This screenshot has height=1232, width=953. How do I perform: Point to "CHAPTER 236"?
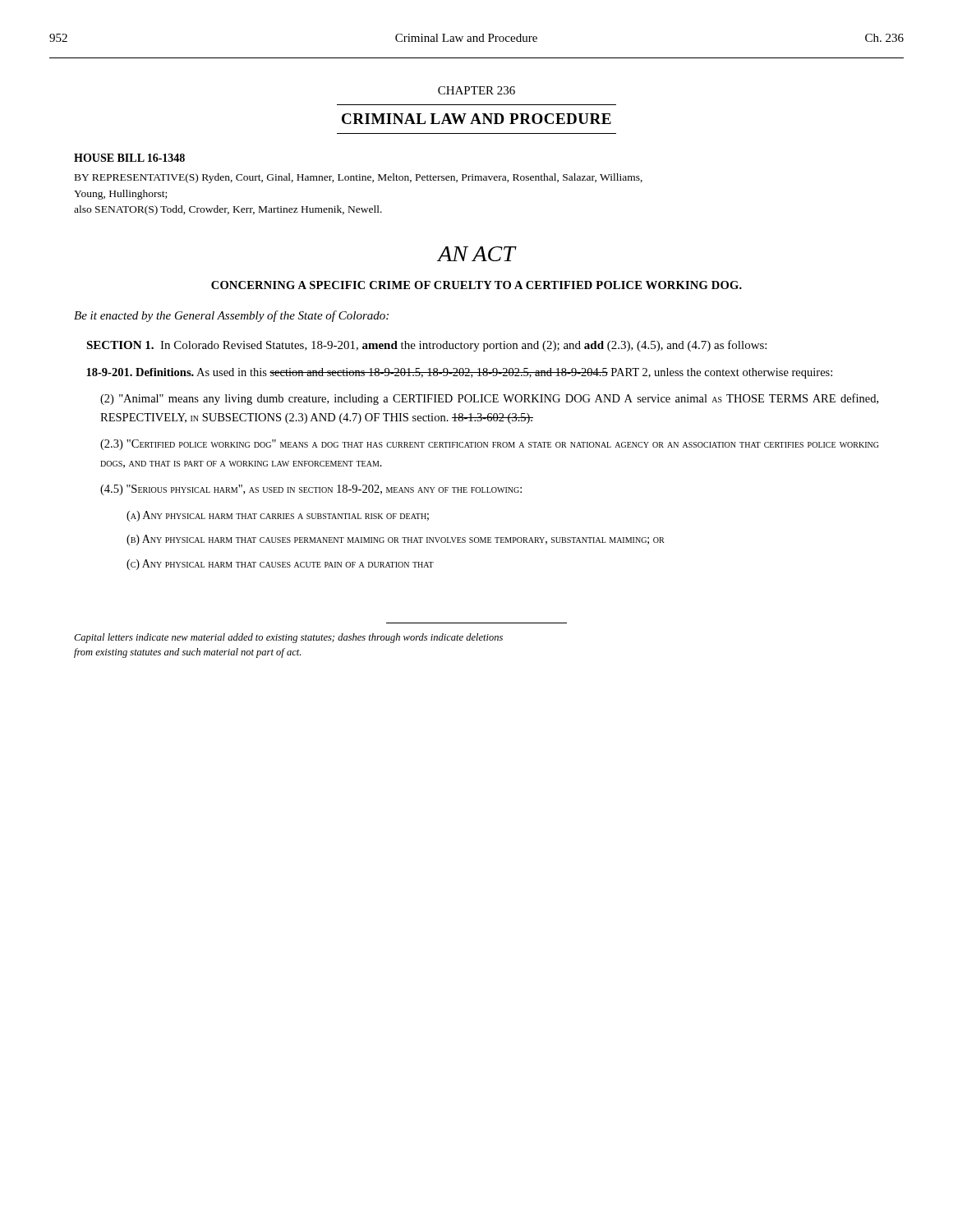tap(476, 90)
